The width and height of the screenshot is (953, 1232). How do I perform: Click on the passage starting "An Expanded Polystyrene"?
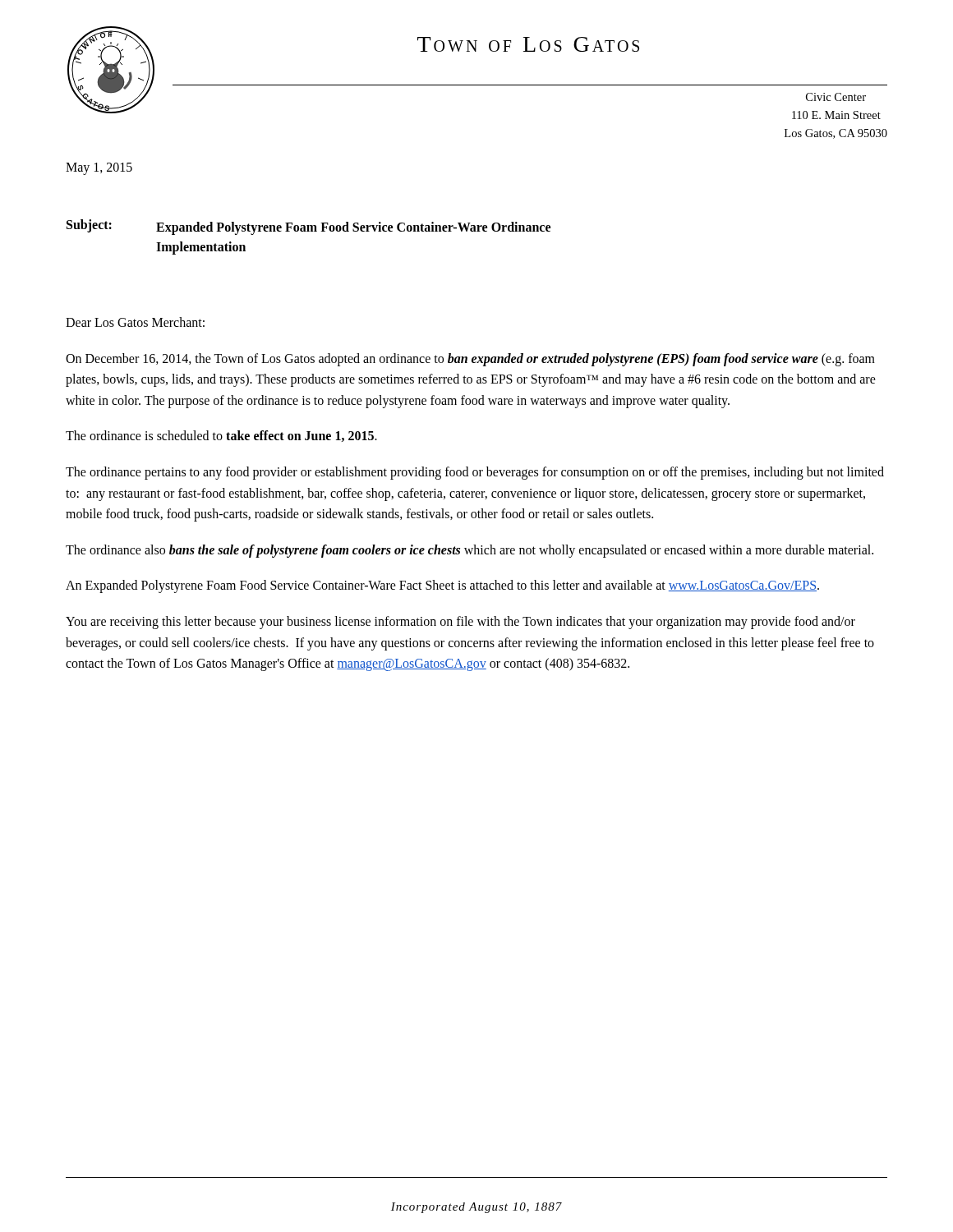click(443, 586)
